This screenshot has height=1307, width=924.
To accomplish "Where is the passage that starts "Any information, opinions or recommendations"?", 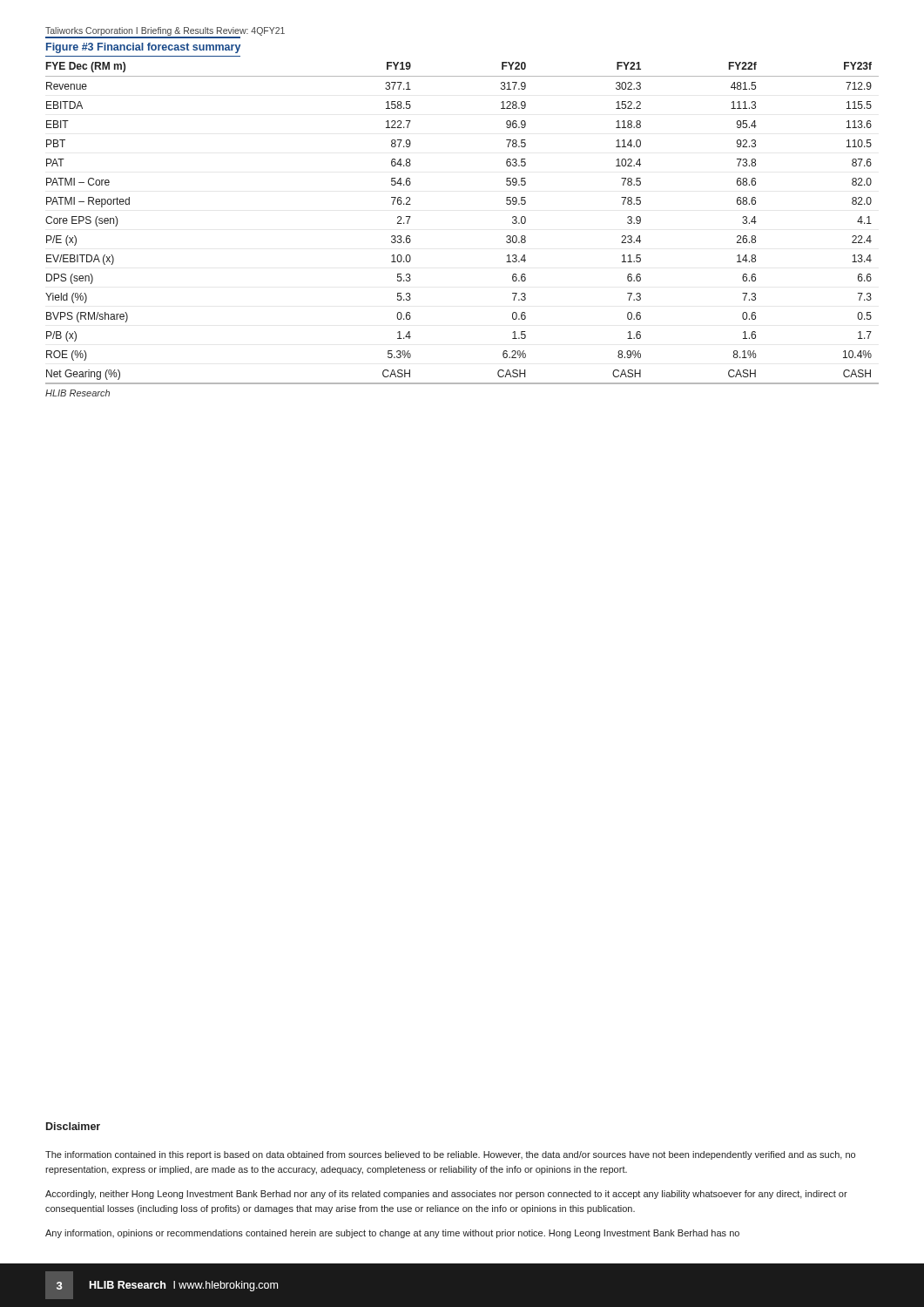I will (x=462, y=1233).
